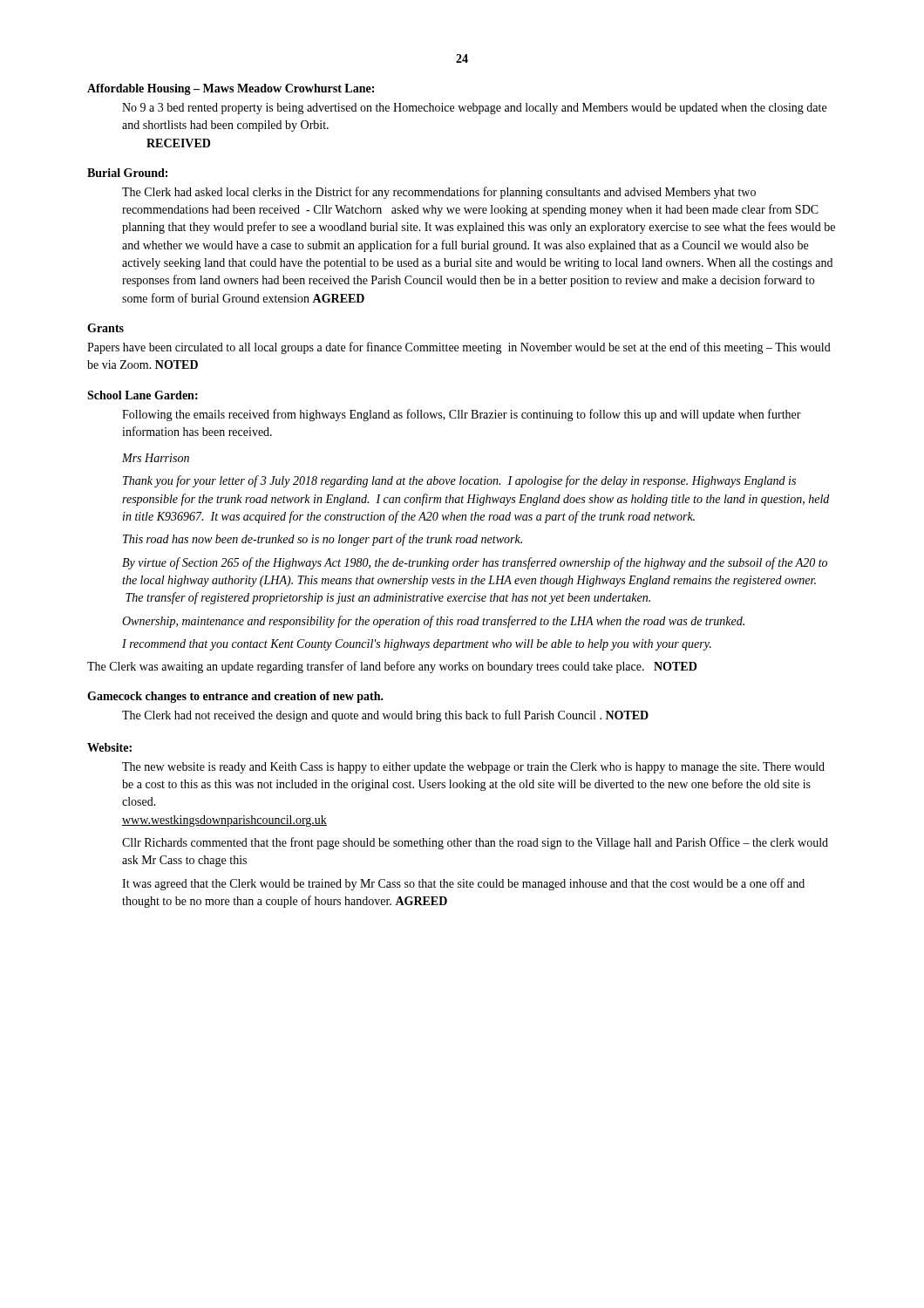Click on the text block that reads "No 9 a"
Viewport: 924px width, 1308px height.
474,109
